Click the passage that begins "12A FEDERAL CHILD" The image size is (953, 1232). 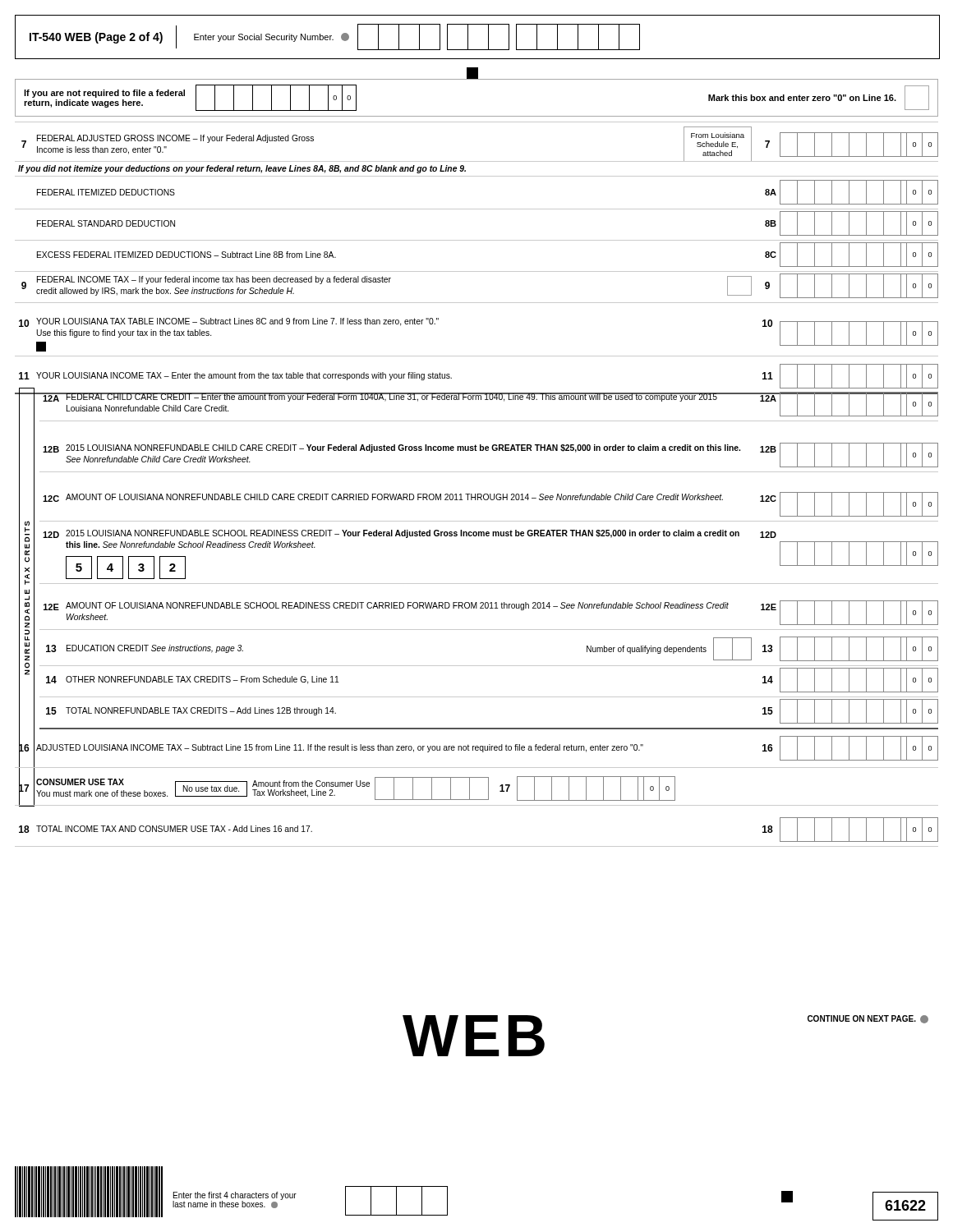coord(489,404)
